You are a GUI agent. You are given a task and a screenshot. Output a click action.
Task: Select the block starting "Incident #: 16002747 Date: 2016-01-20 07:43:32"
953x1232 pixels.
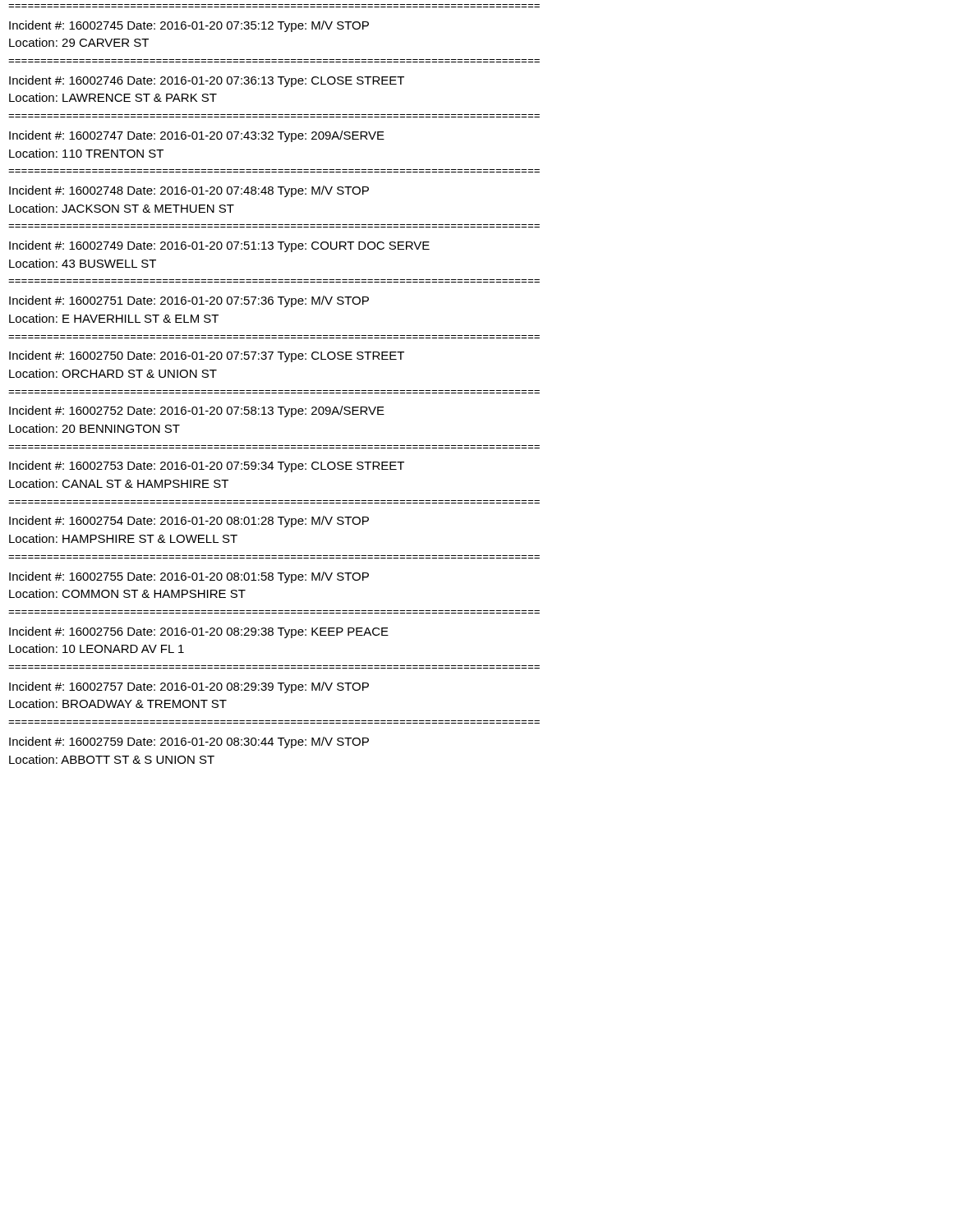197,136
